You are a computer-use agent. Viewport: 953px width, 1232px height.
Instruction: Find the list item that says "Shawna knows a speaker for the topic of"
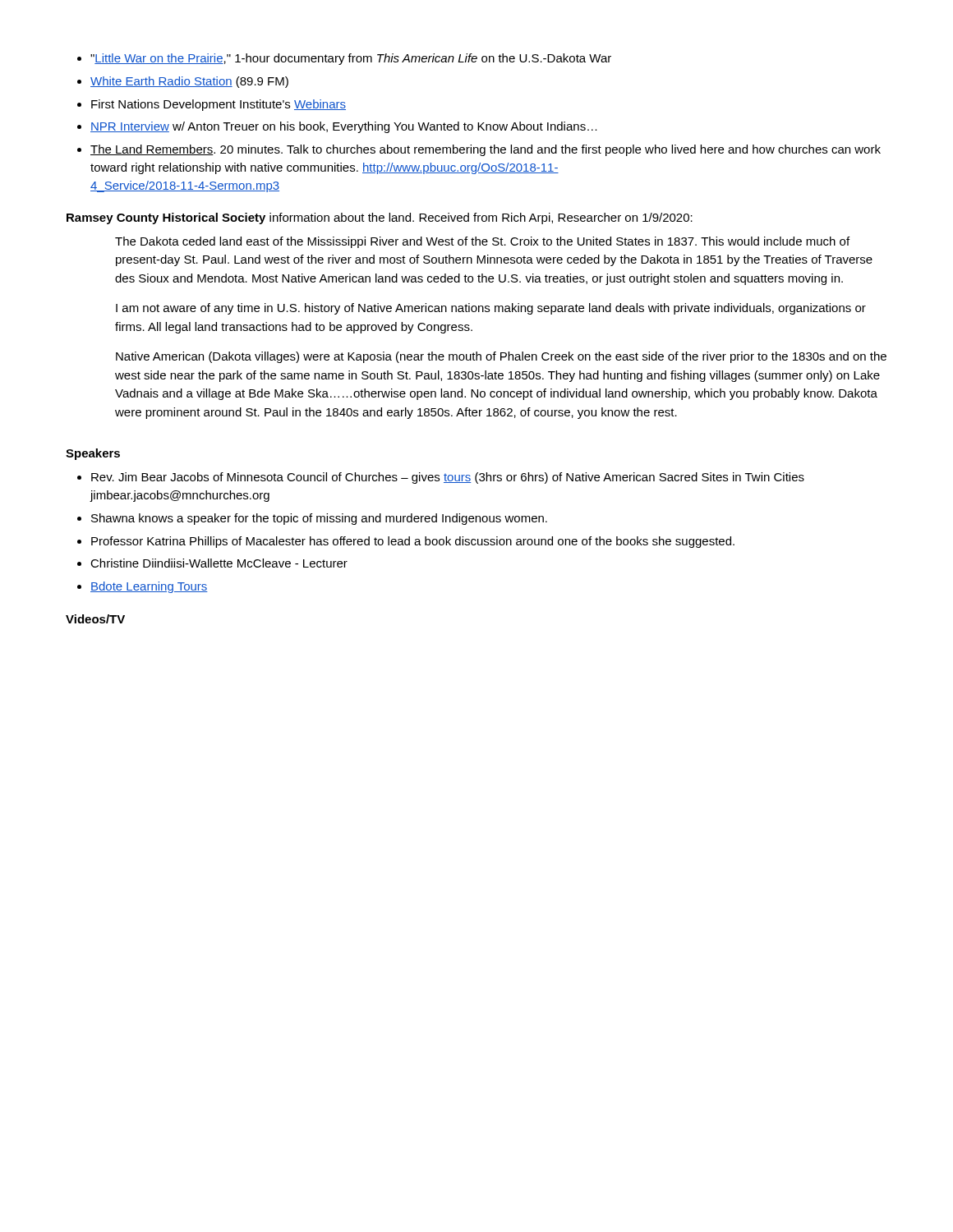(489, 518)
